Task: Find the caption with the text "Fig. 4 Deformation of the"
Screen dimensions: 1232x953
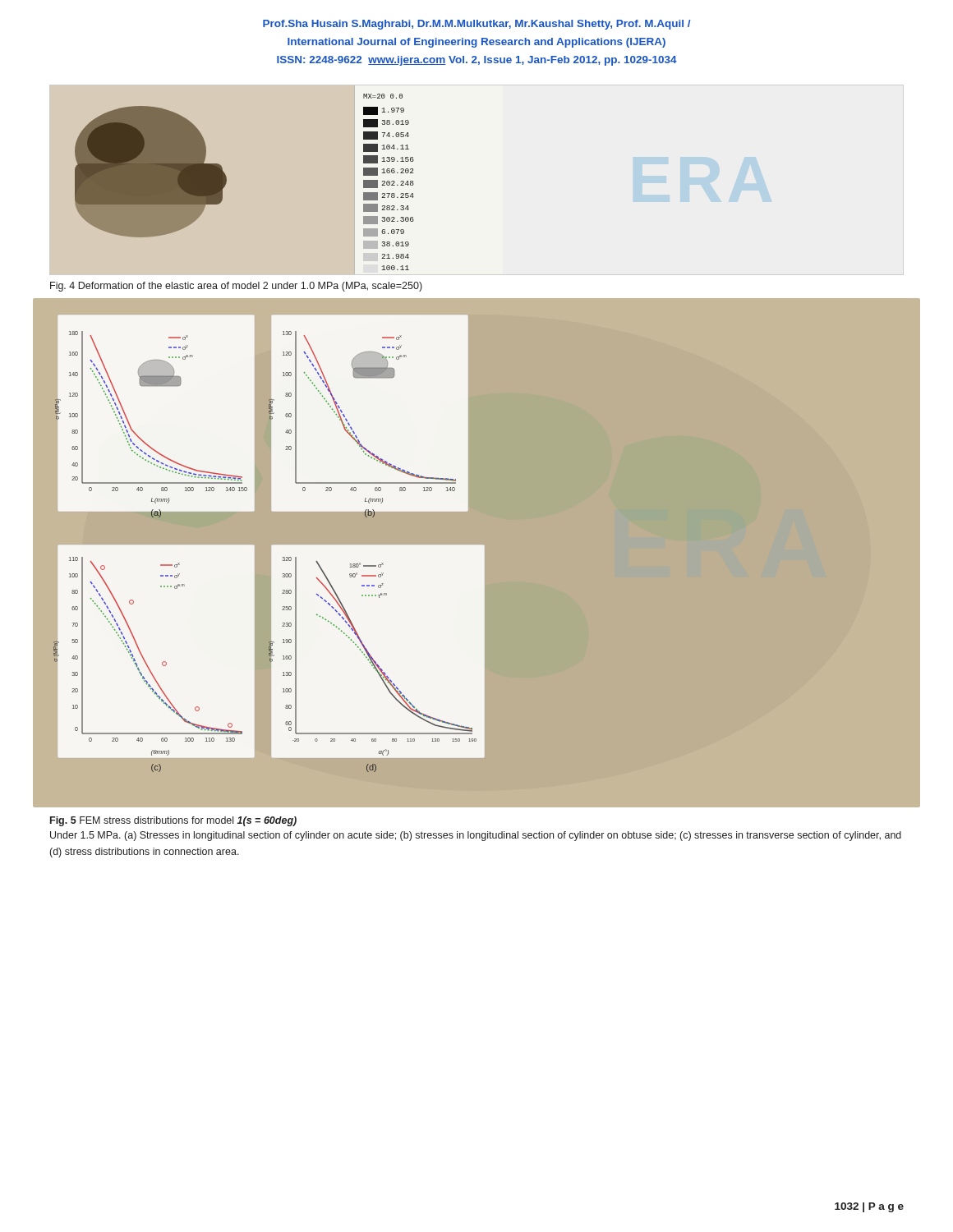Action: coord(236,286)
